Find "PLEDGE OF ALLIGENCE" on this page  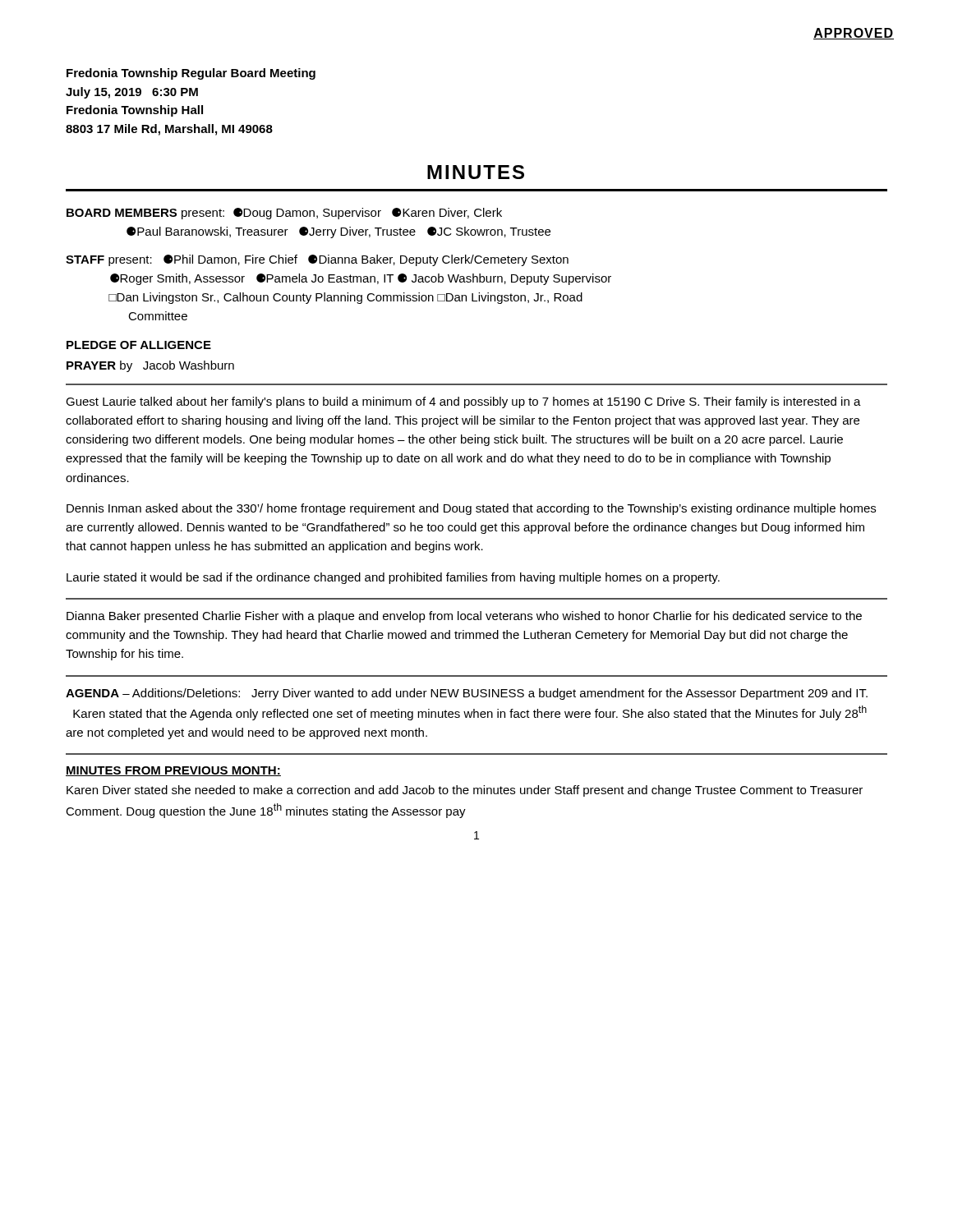(x=138, y=344)
